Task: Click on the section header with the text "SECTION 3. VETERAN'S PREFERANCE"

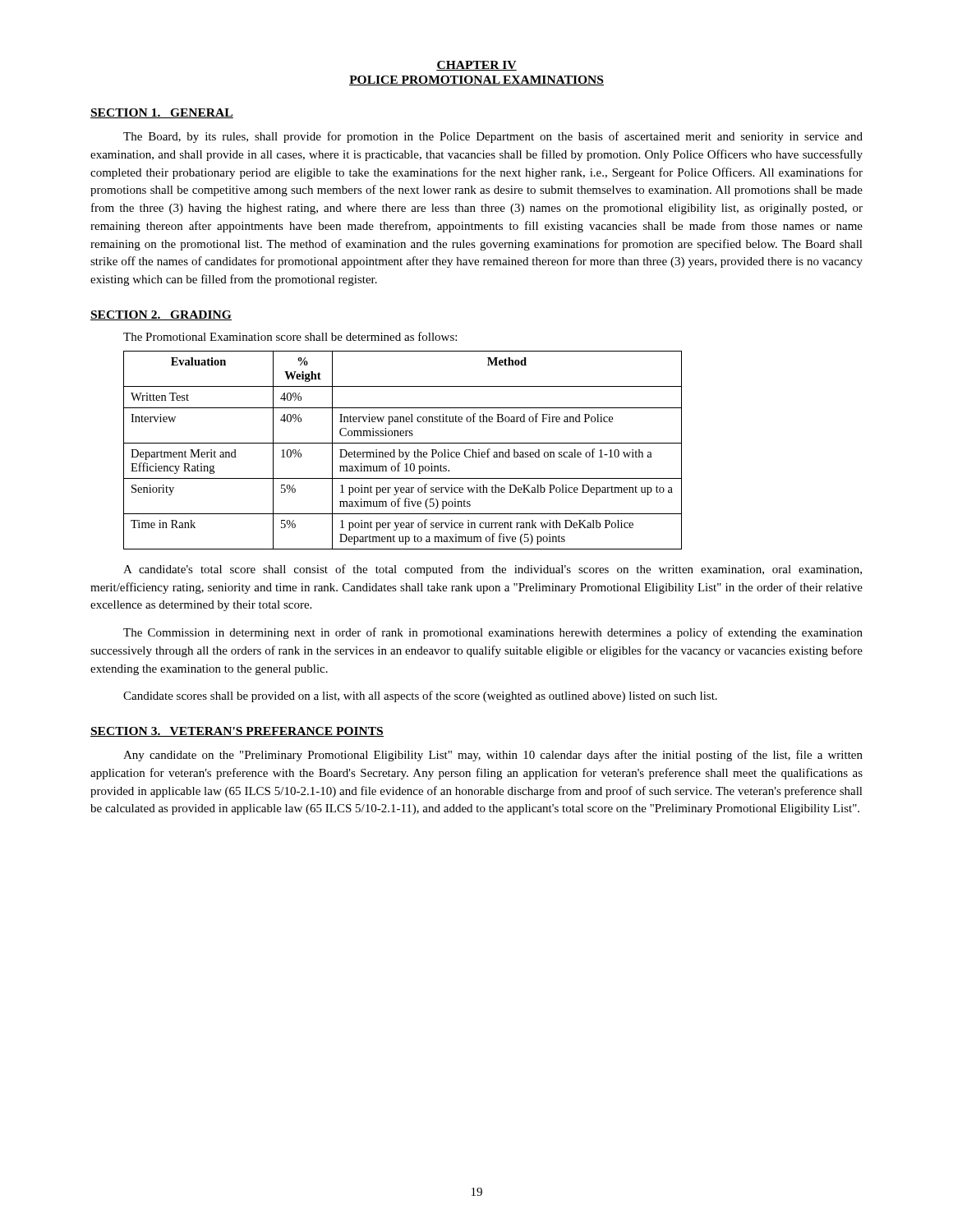Action: pos(237,731)
